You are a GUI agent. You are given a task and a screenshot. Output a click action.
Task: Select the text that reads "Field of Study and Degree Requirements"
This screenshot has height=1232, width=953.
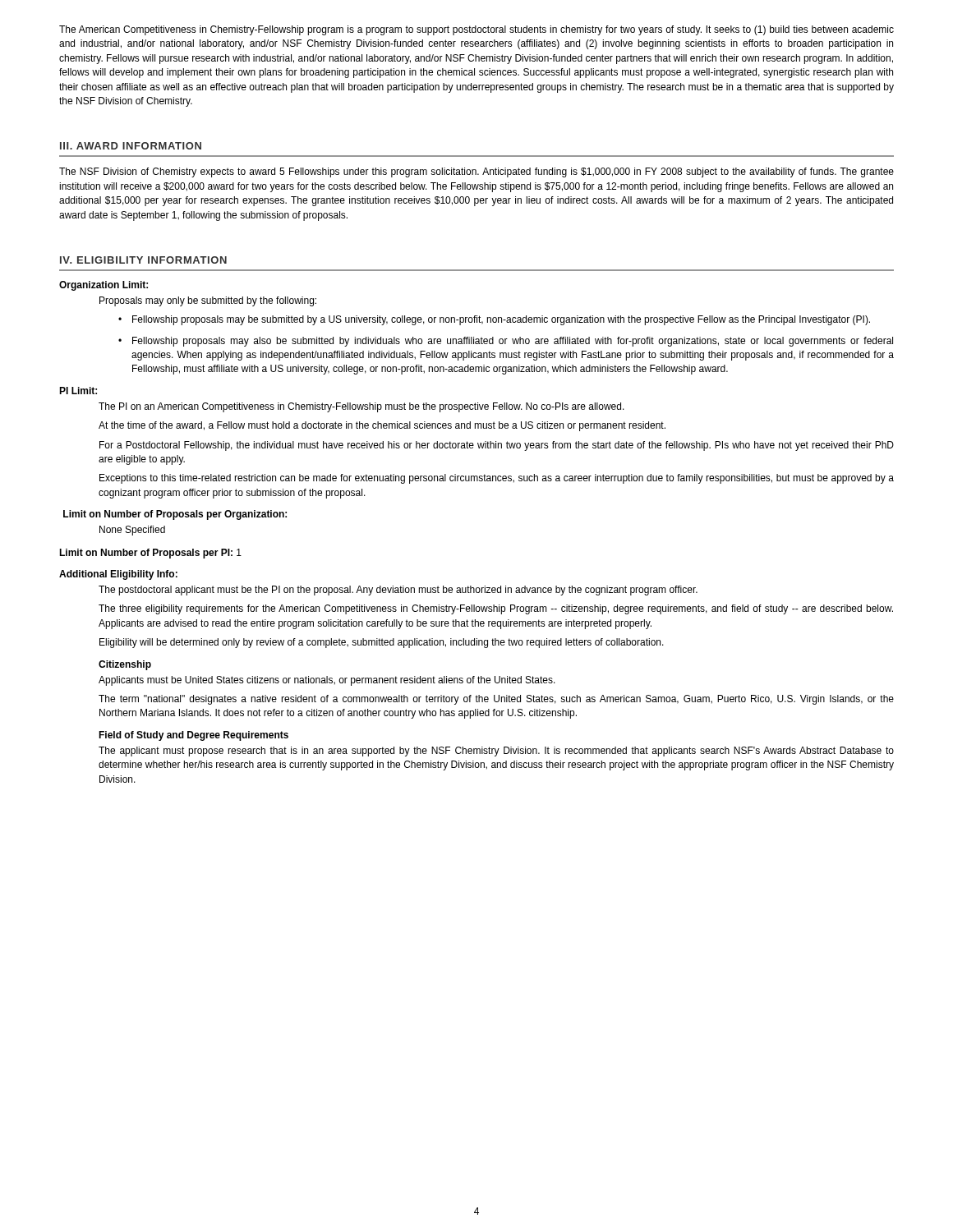(194, 735)
